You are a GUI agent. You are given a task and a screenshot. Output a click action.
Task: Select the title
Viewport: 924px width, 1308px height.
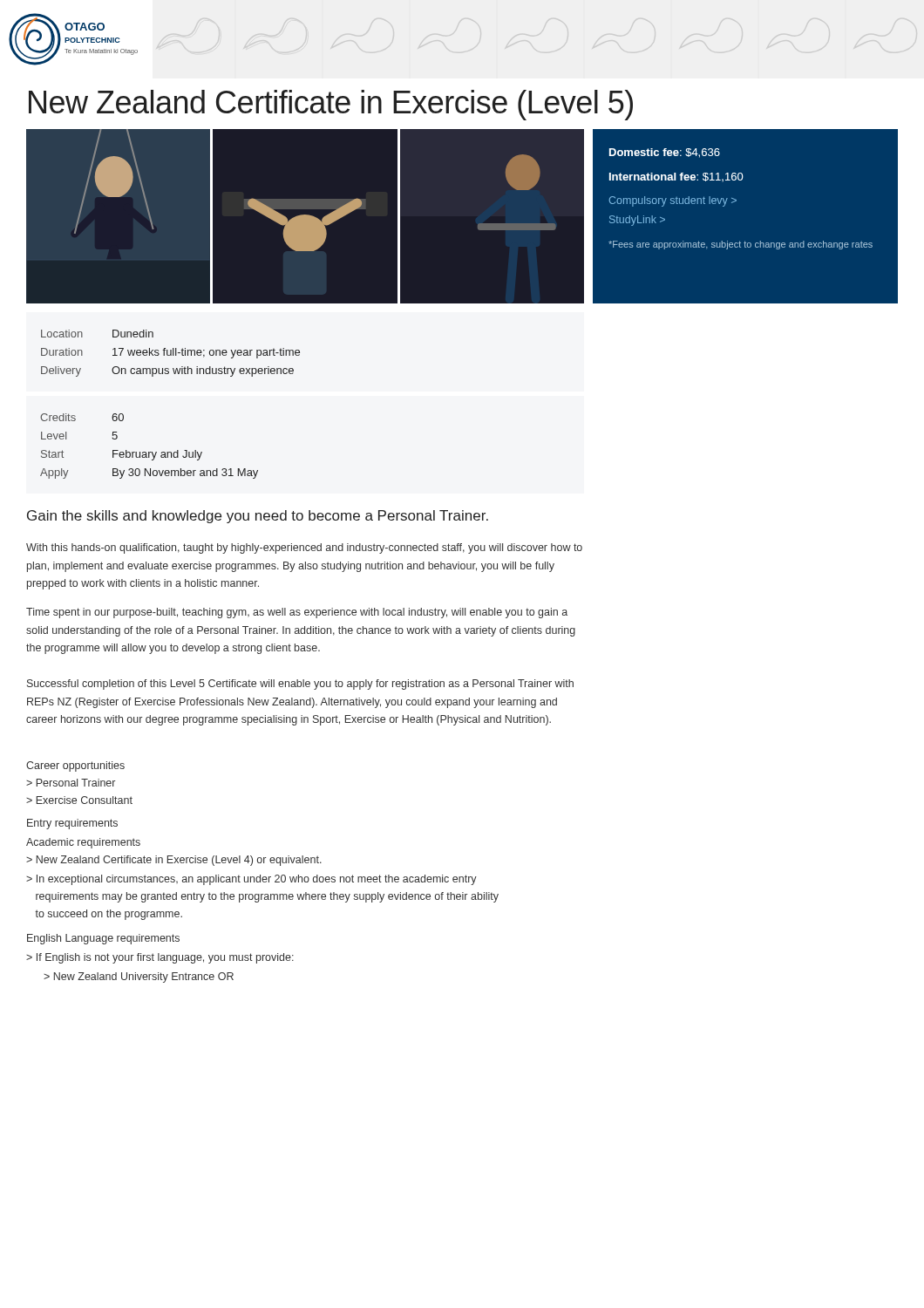point(330,102)
